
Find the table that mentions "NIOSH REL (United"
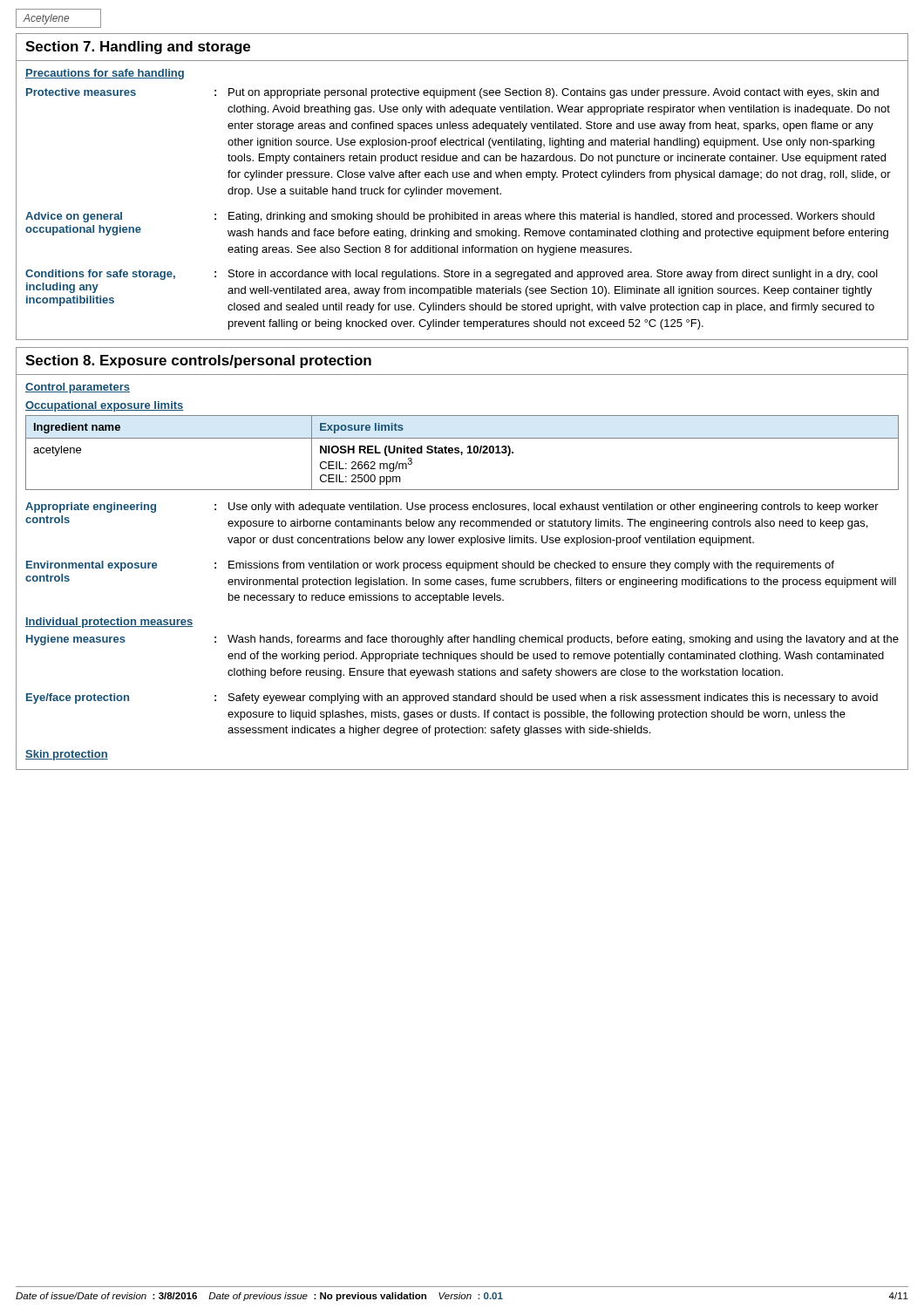tap(462, 453)
